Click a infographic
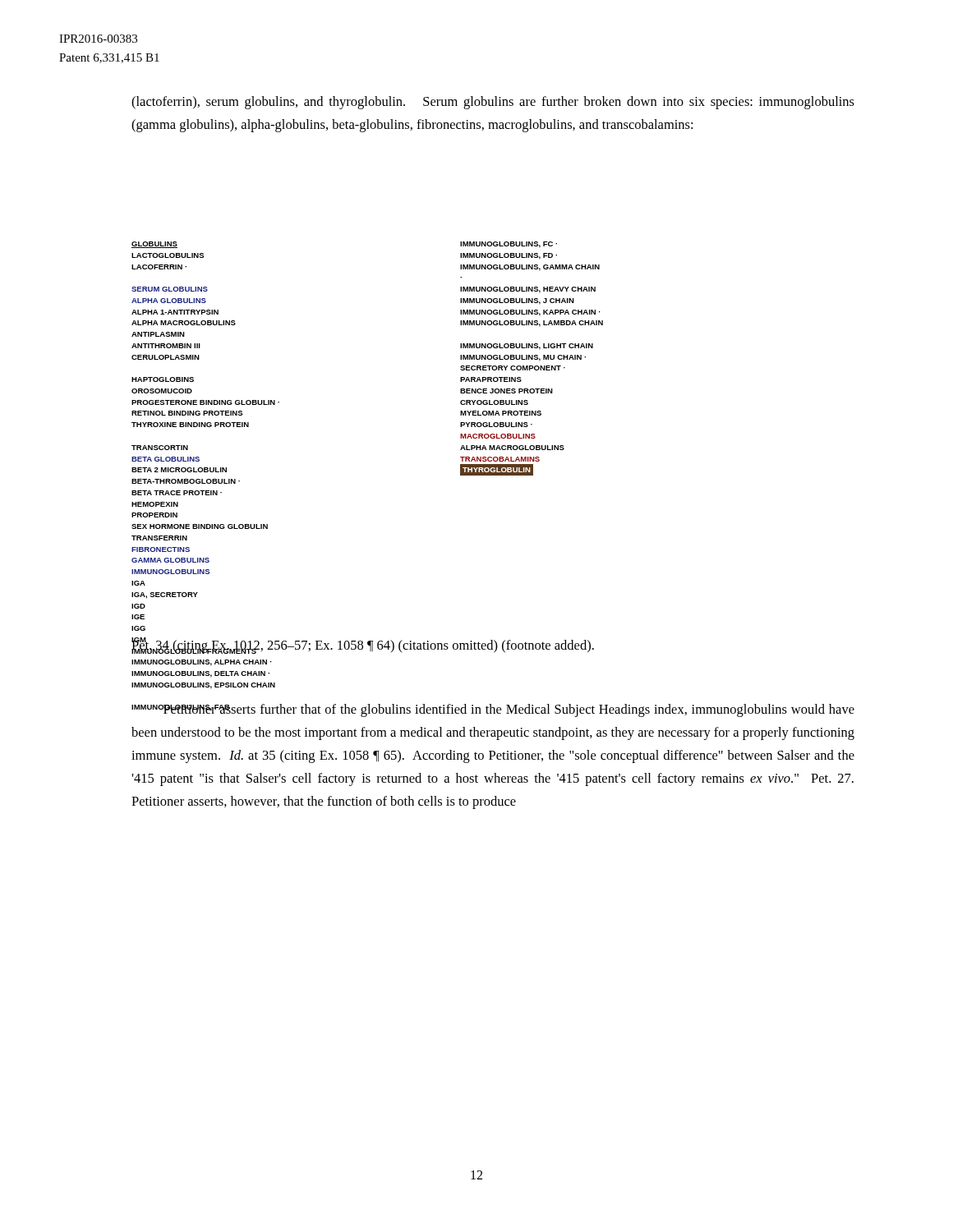Viewport: 953px width, 1232px height. pyautogui.click(x=468, y=476)
